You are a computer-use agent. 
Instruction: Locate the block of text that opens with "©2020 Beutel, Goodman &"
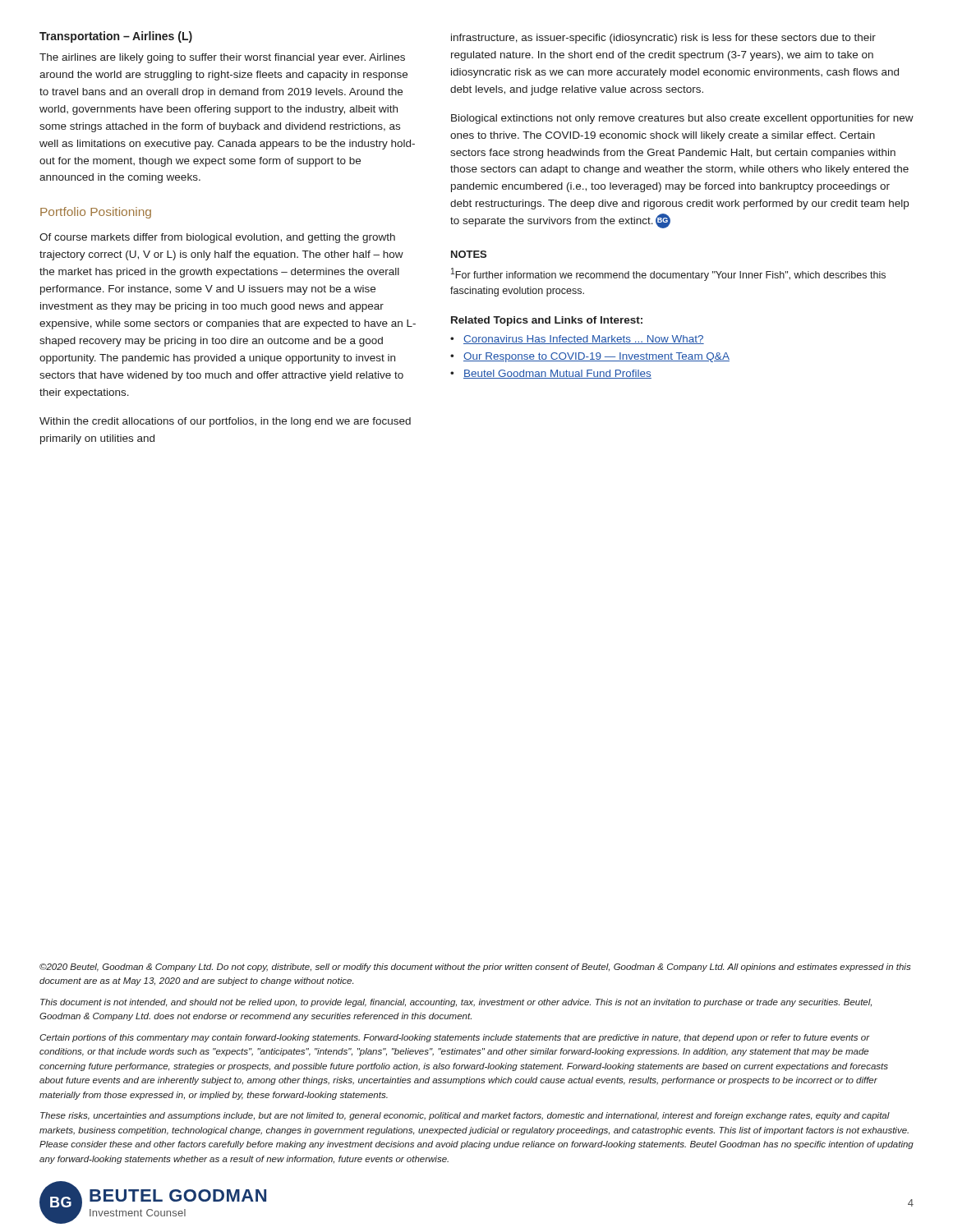pos(476,974)
